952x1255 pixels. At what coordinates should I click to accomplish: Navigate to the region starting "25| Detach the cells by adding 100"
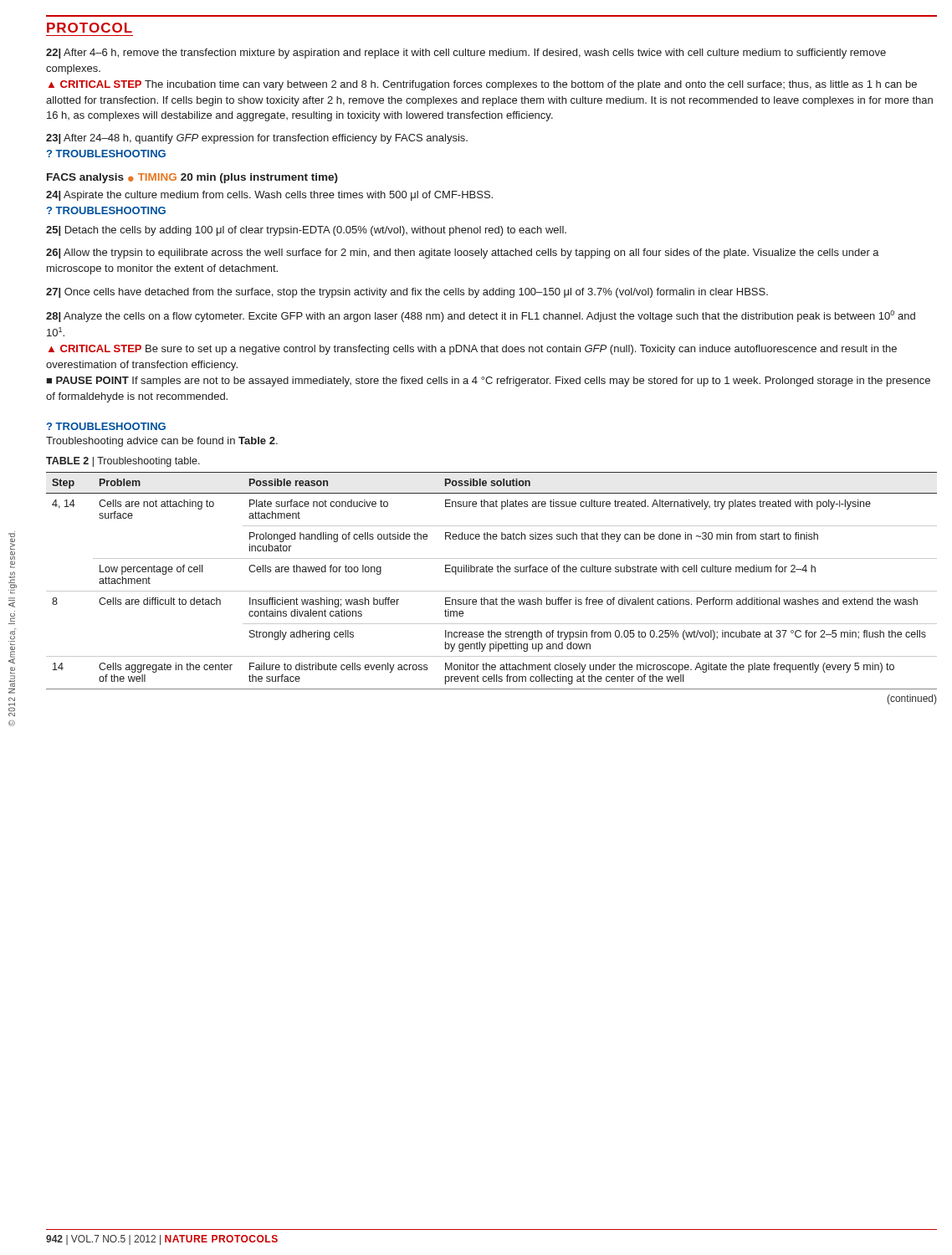pyautogui.click(x=307, y=229)
